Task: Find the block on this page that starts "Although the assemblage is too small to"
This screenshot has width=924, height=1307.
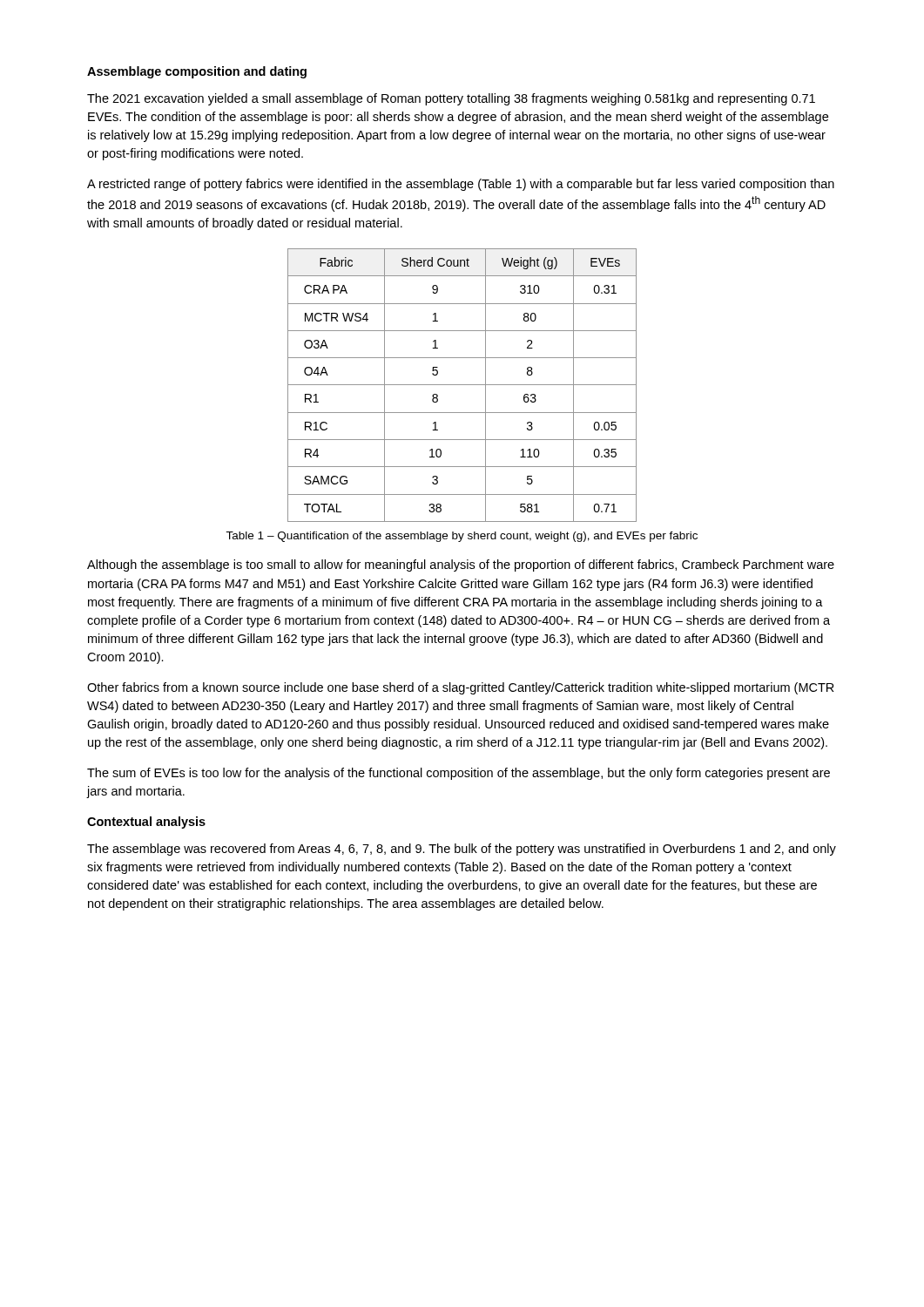Action: pos(461,611)
